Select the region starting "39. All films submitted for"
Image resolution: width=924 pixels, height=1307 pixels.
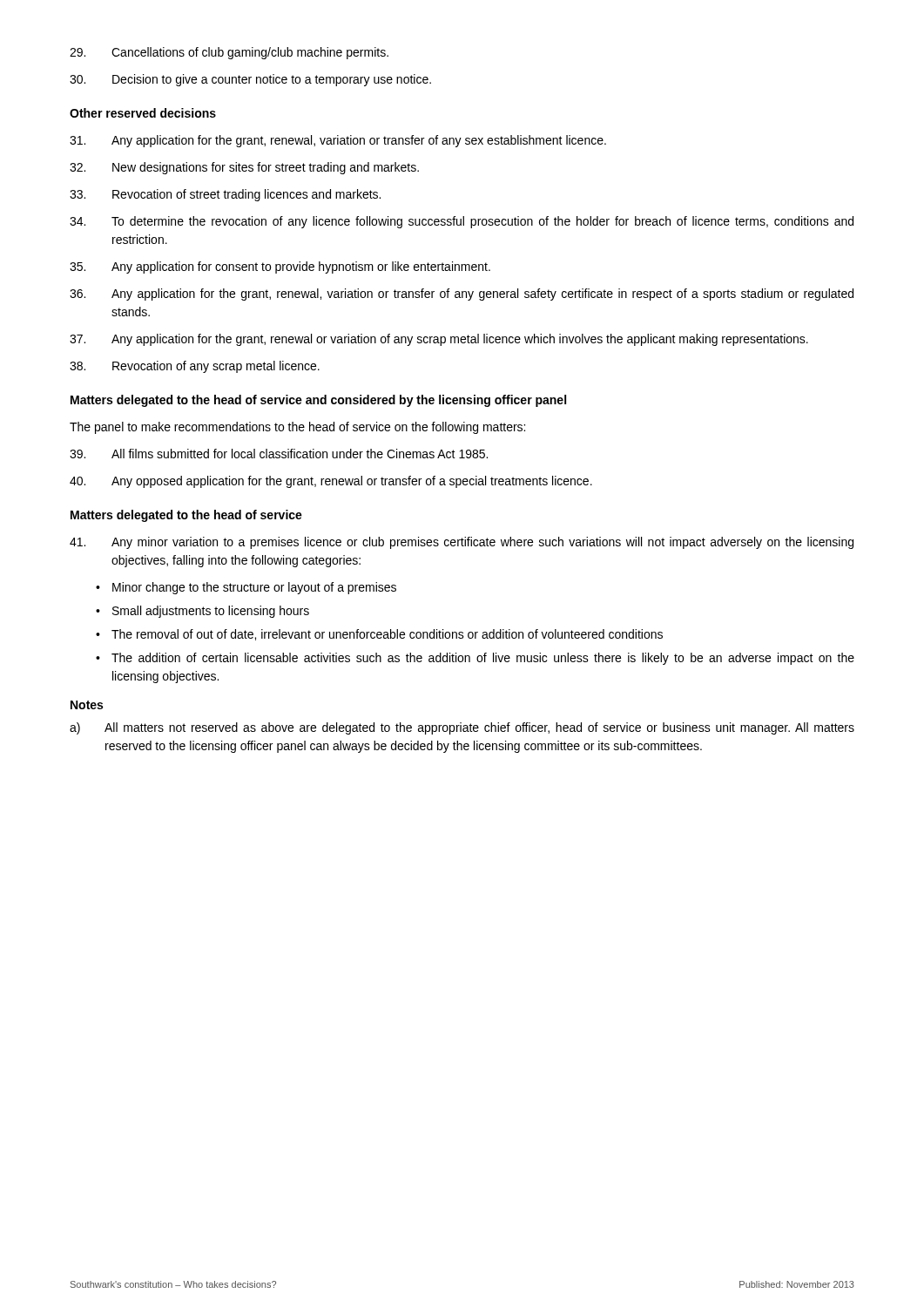[462, 454]
